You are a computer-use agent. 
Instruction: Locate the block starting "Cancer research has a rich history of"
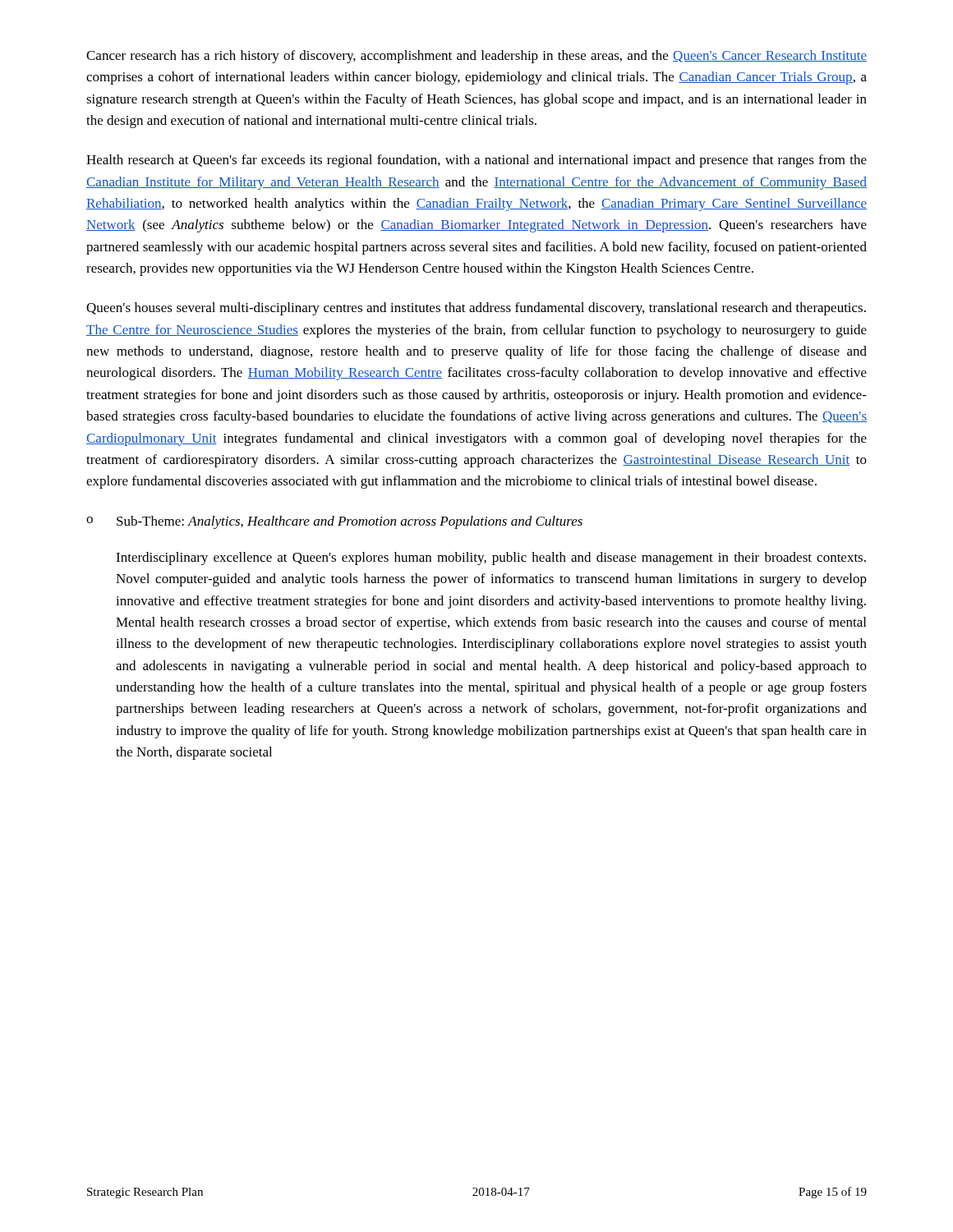(x=476, y=88)
